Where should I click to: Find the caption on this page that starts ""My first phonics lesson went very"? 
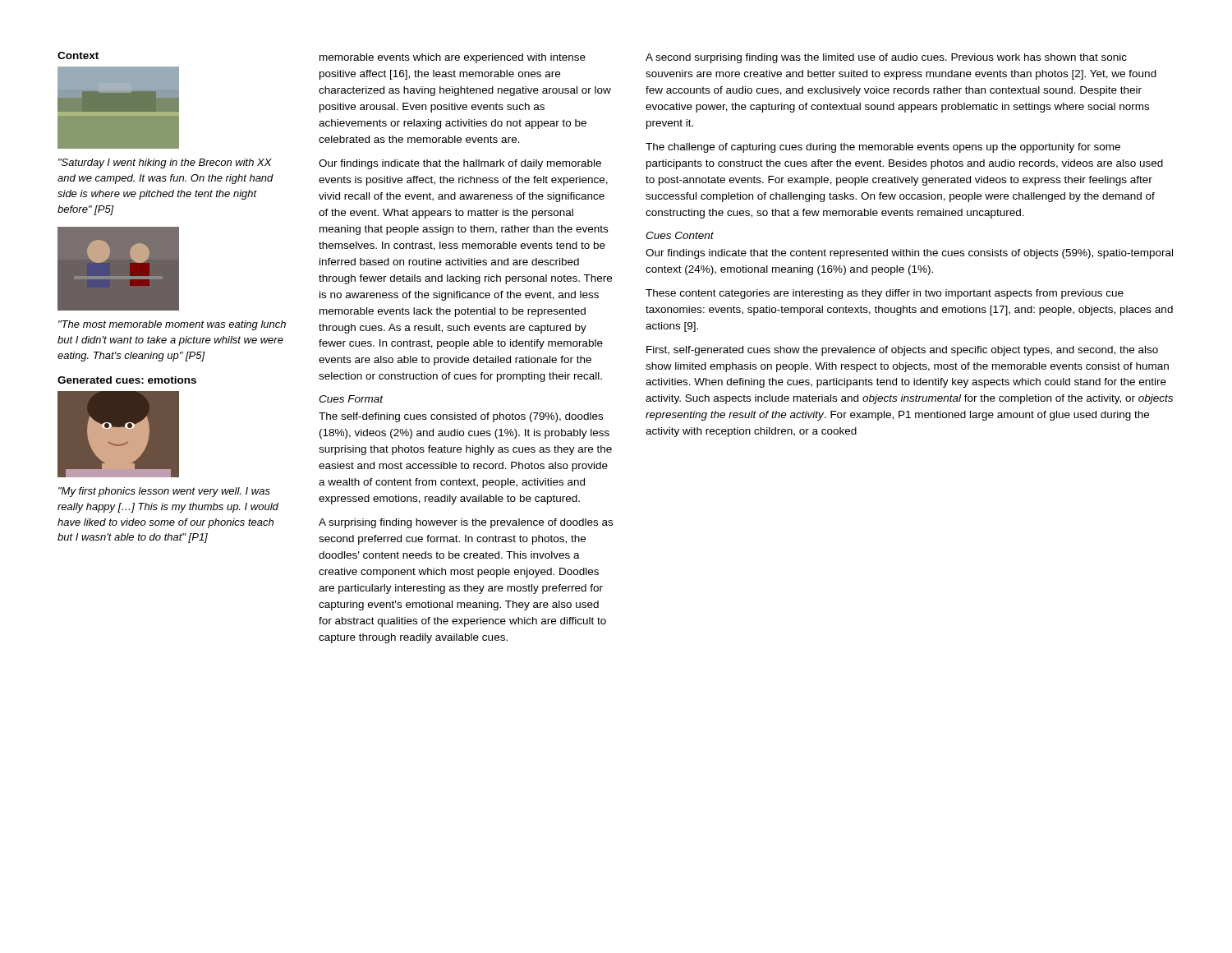pos(168,514)
